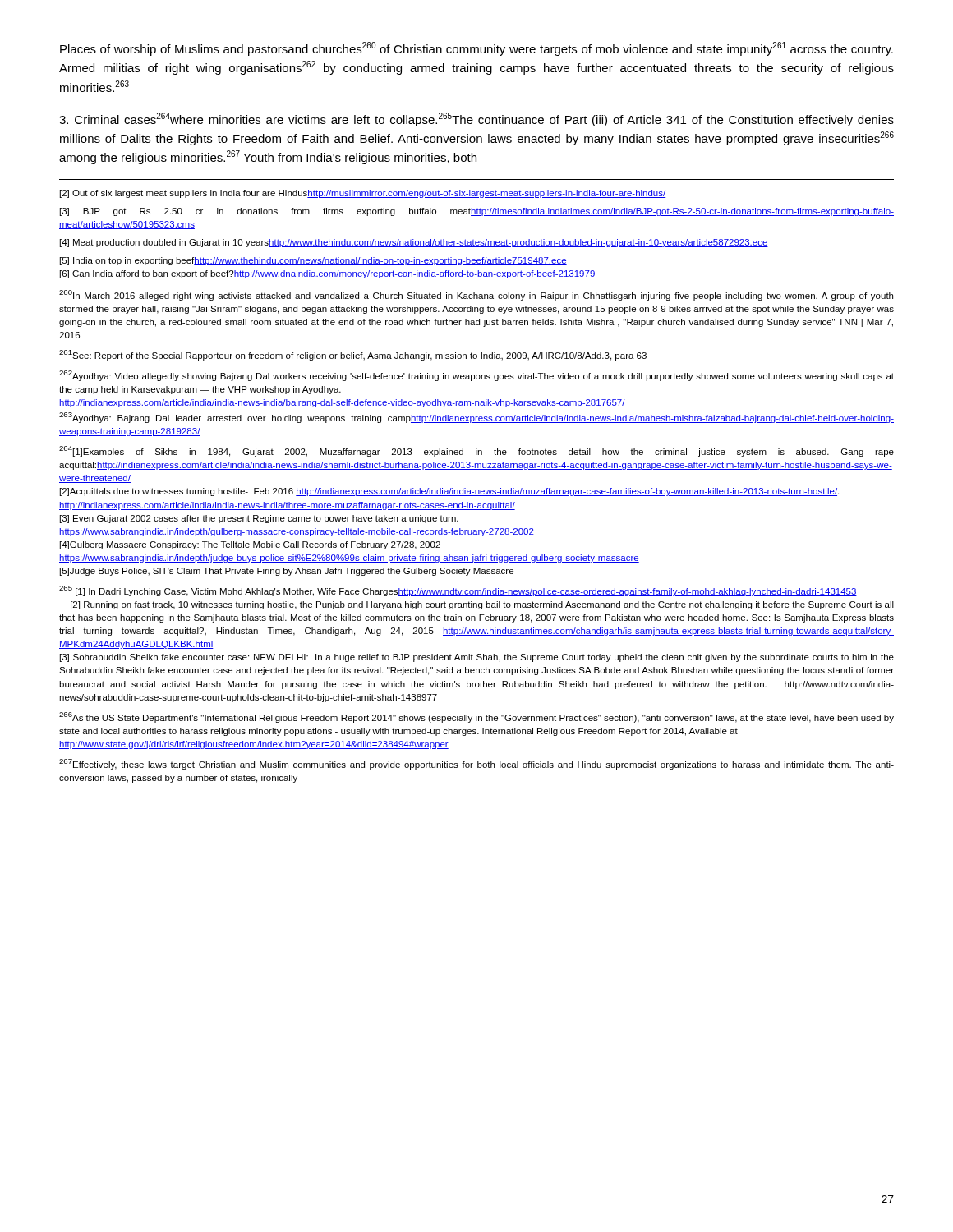
Task: Find the footnote with the text "267Effectively, these laws target Christian and Muslim"
Action: pyautogui.click(x=476, y=769)
